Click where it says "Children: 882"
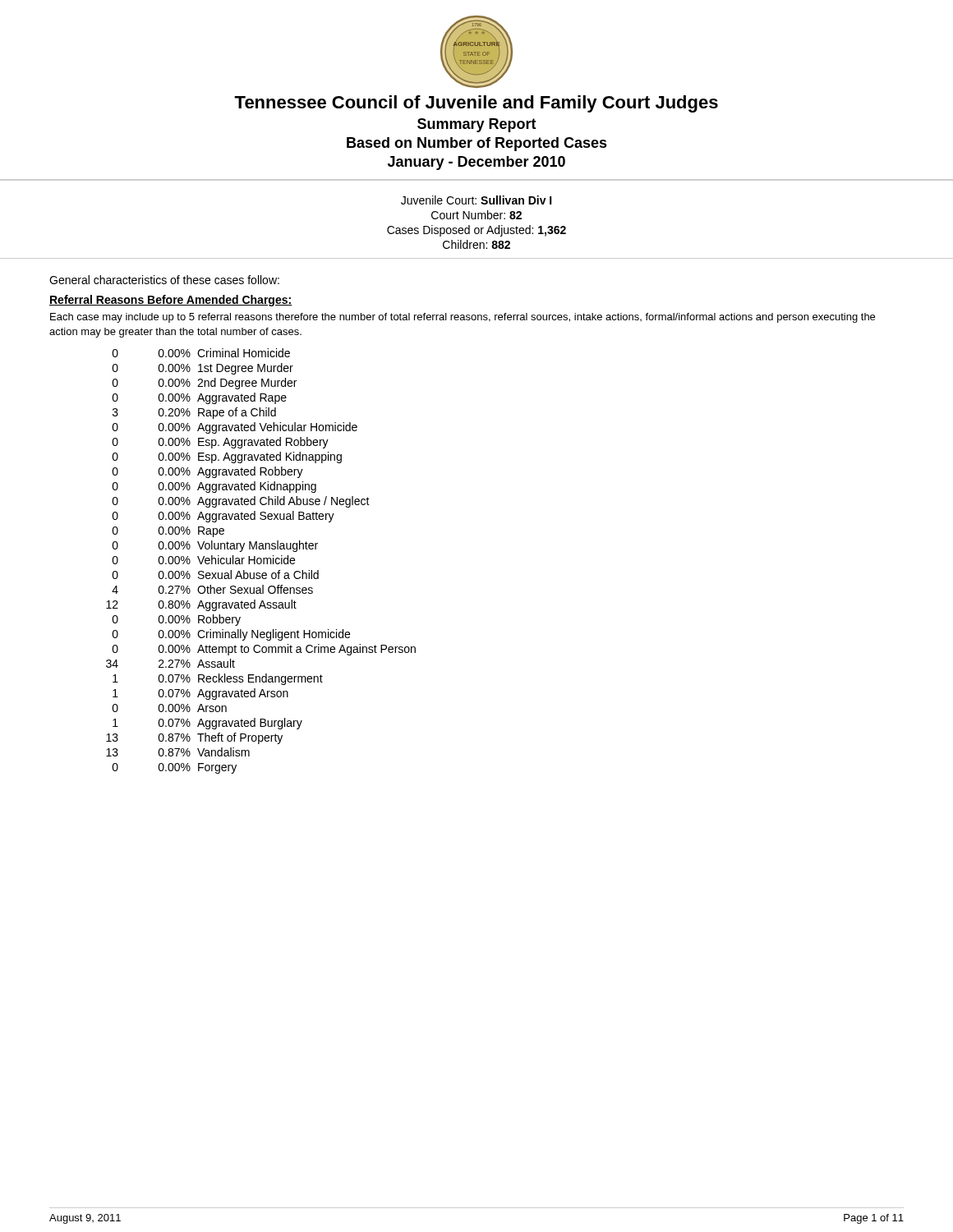 click(x=476, y=245)
